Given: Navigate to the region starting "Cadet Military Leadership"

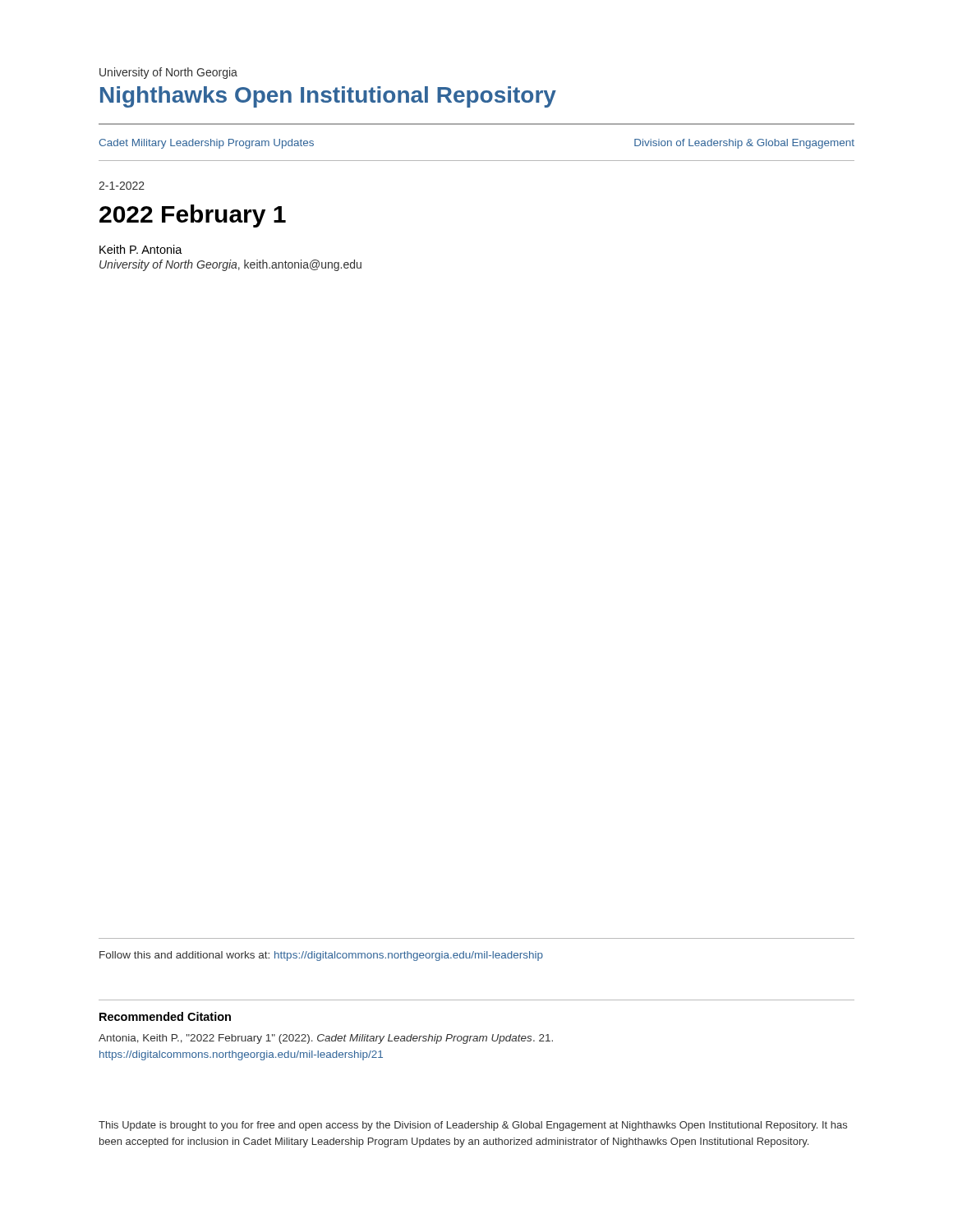Looking at the screenshot, I should [x=207, y=143].
